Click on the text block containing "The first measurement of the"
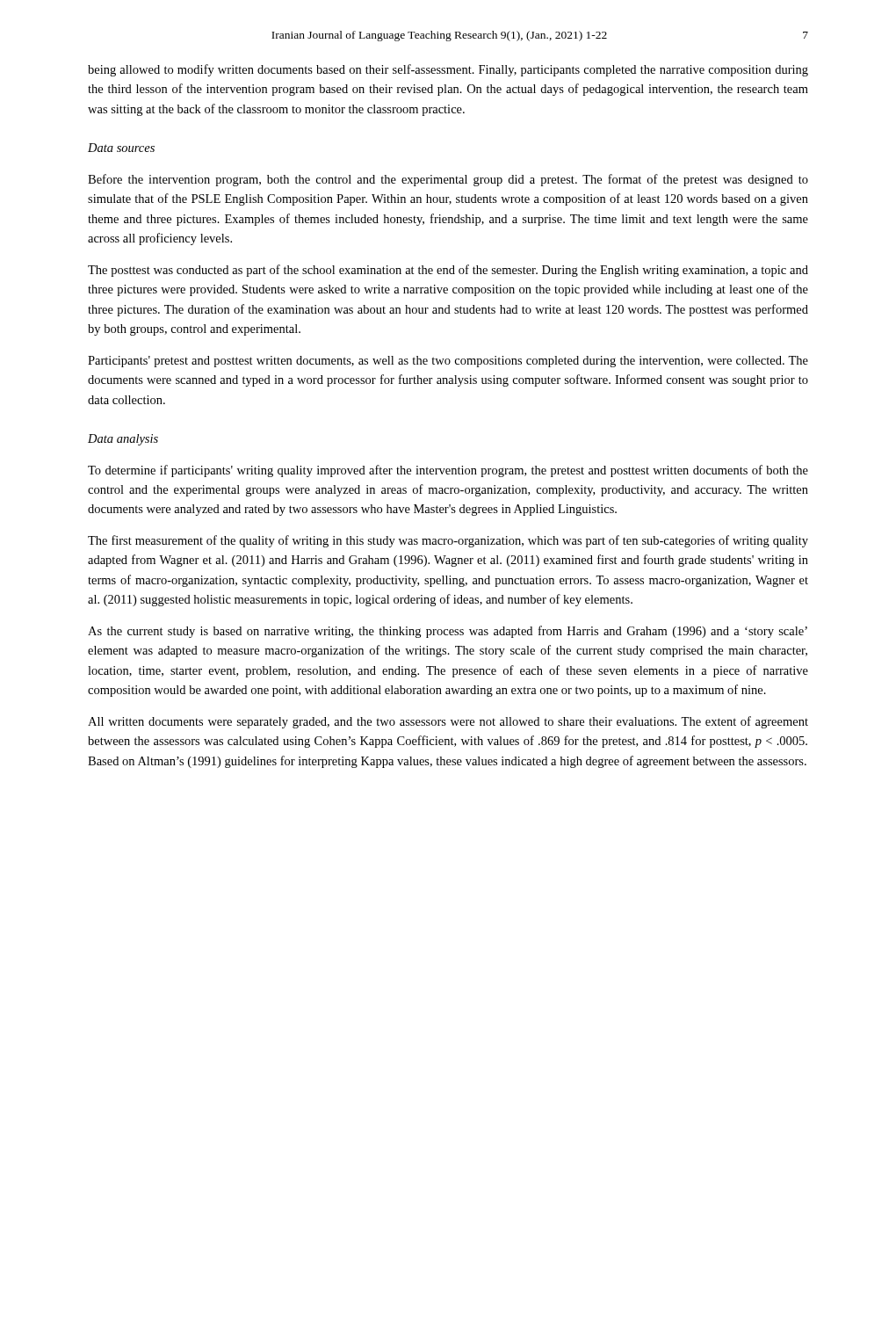 [x=448, y=570]
